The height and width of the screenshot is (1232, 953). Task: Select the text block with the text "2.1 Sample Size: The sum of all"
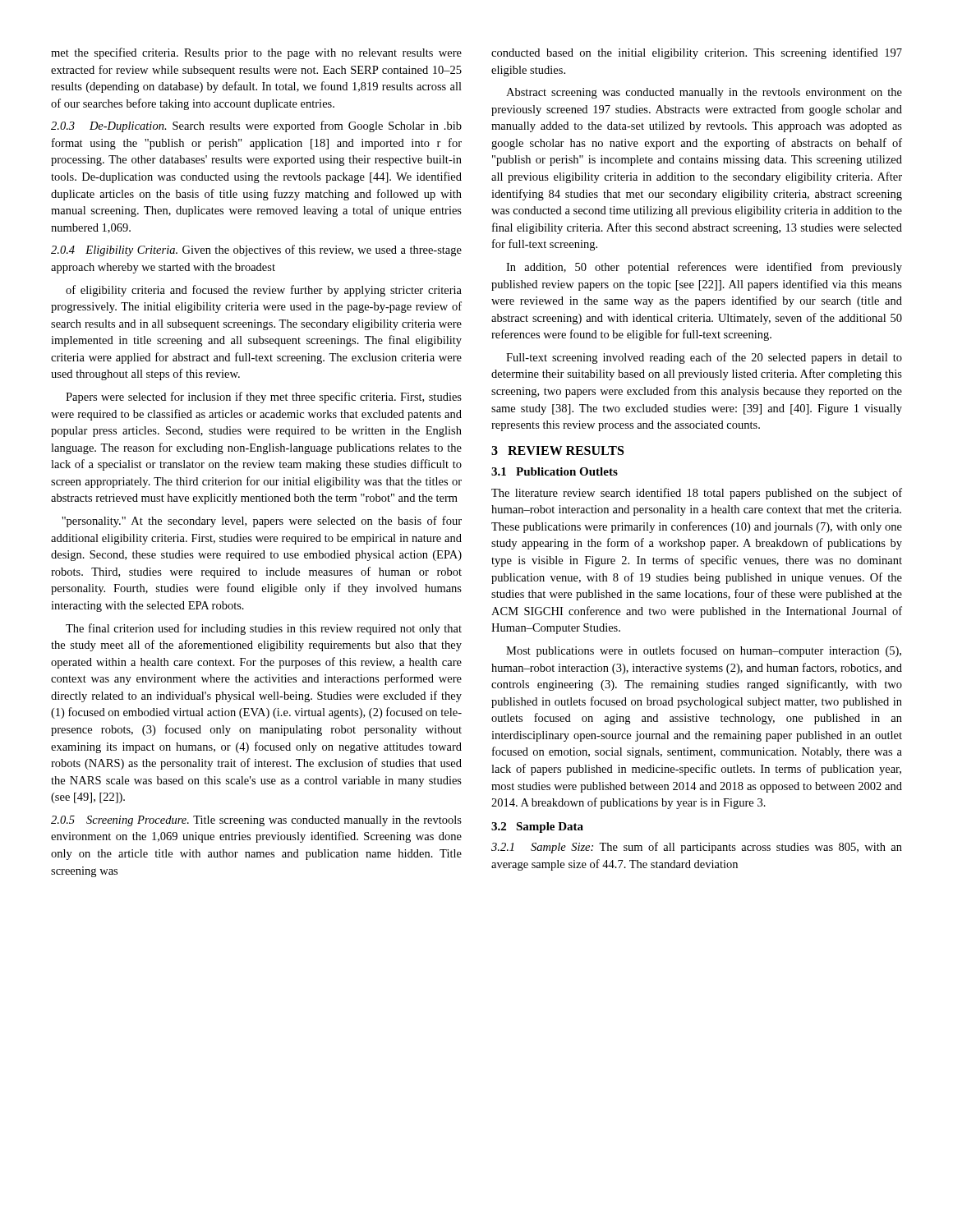[x=697, y=856]
